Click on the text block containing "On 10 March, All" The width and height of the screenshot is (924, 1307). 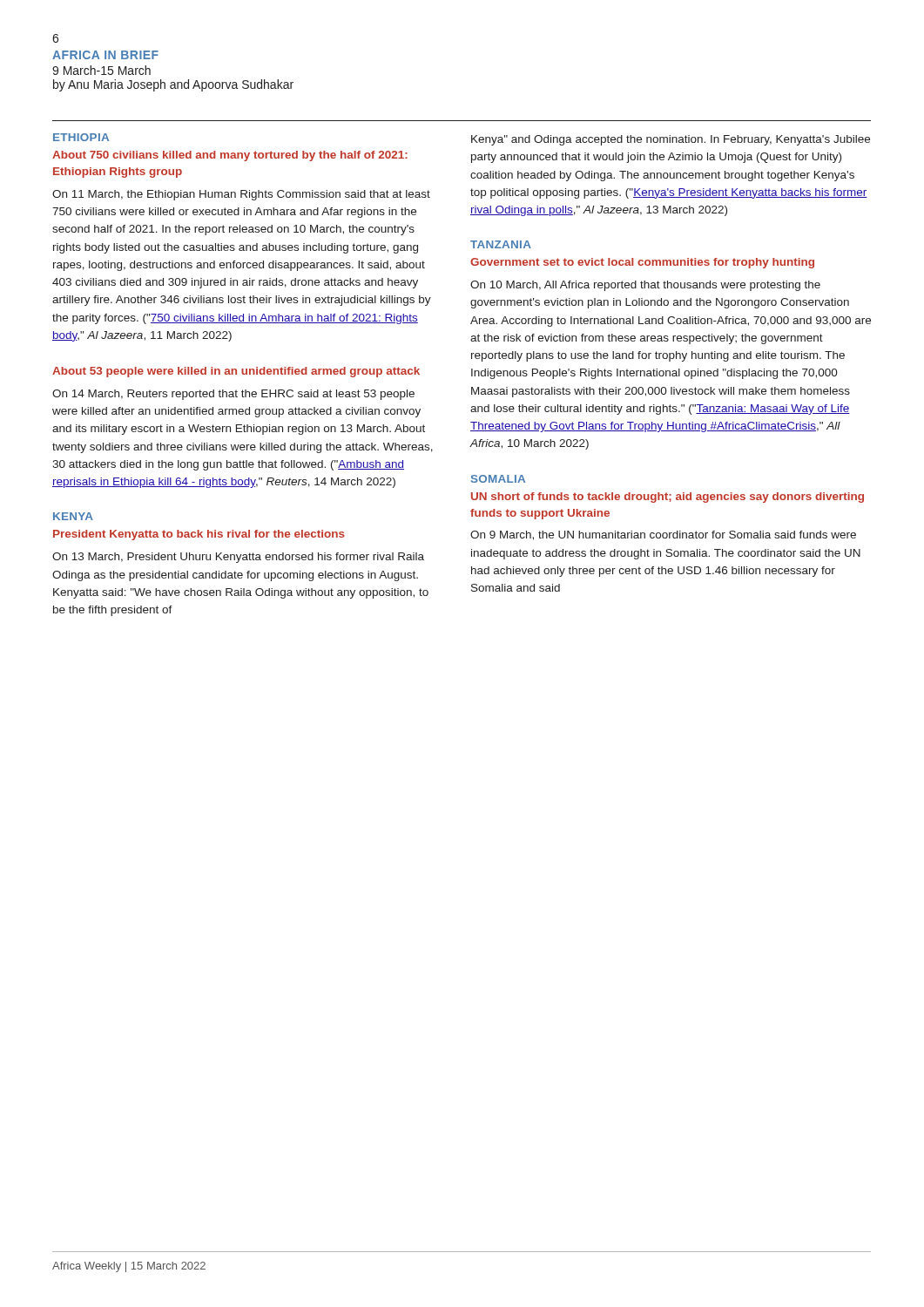tap(671, 365)
